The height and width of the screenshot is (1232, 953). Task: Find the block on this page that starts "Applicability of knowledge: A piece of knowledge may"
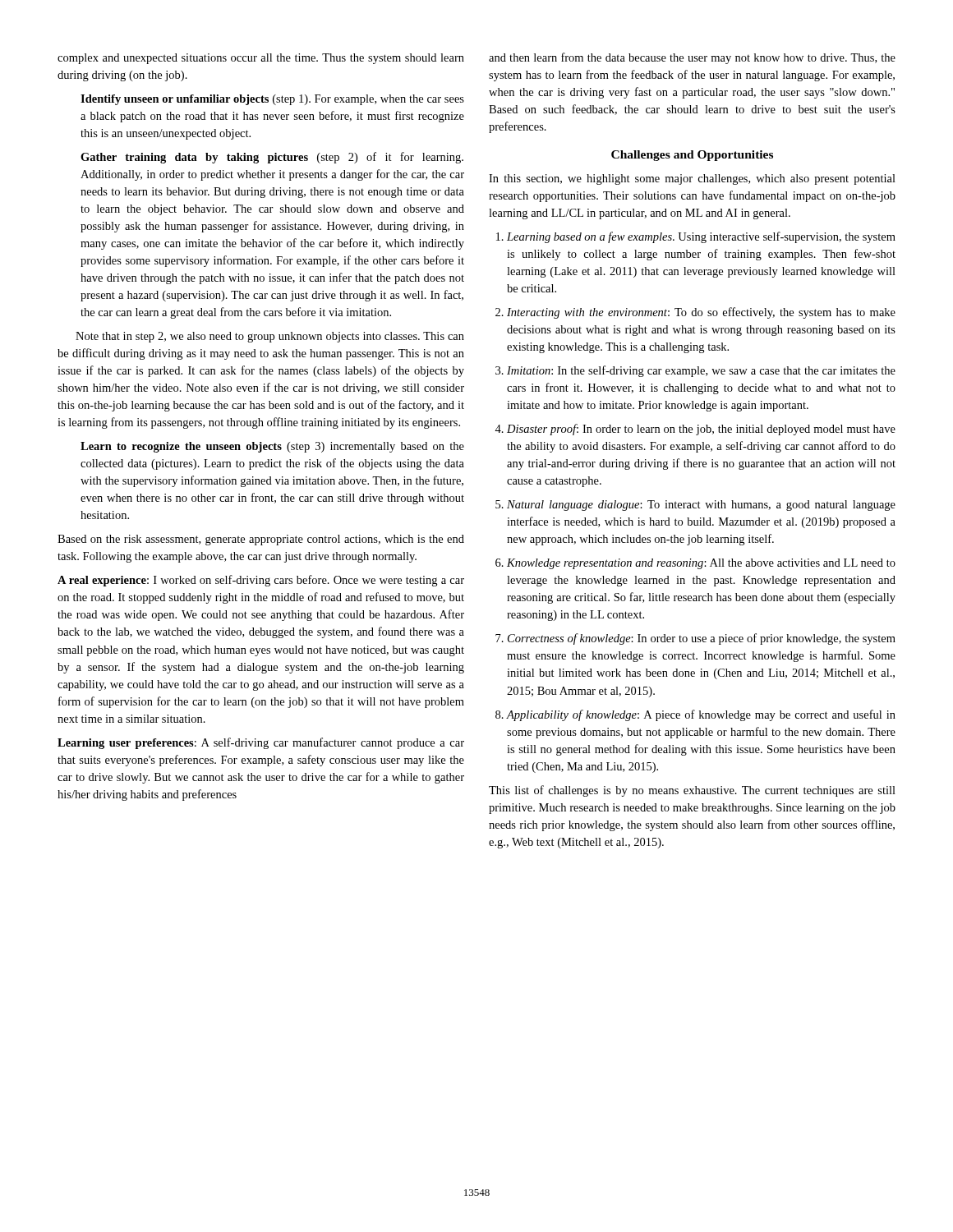tap(701, 740)
